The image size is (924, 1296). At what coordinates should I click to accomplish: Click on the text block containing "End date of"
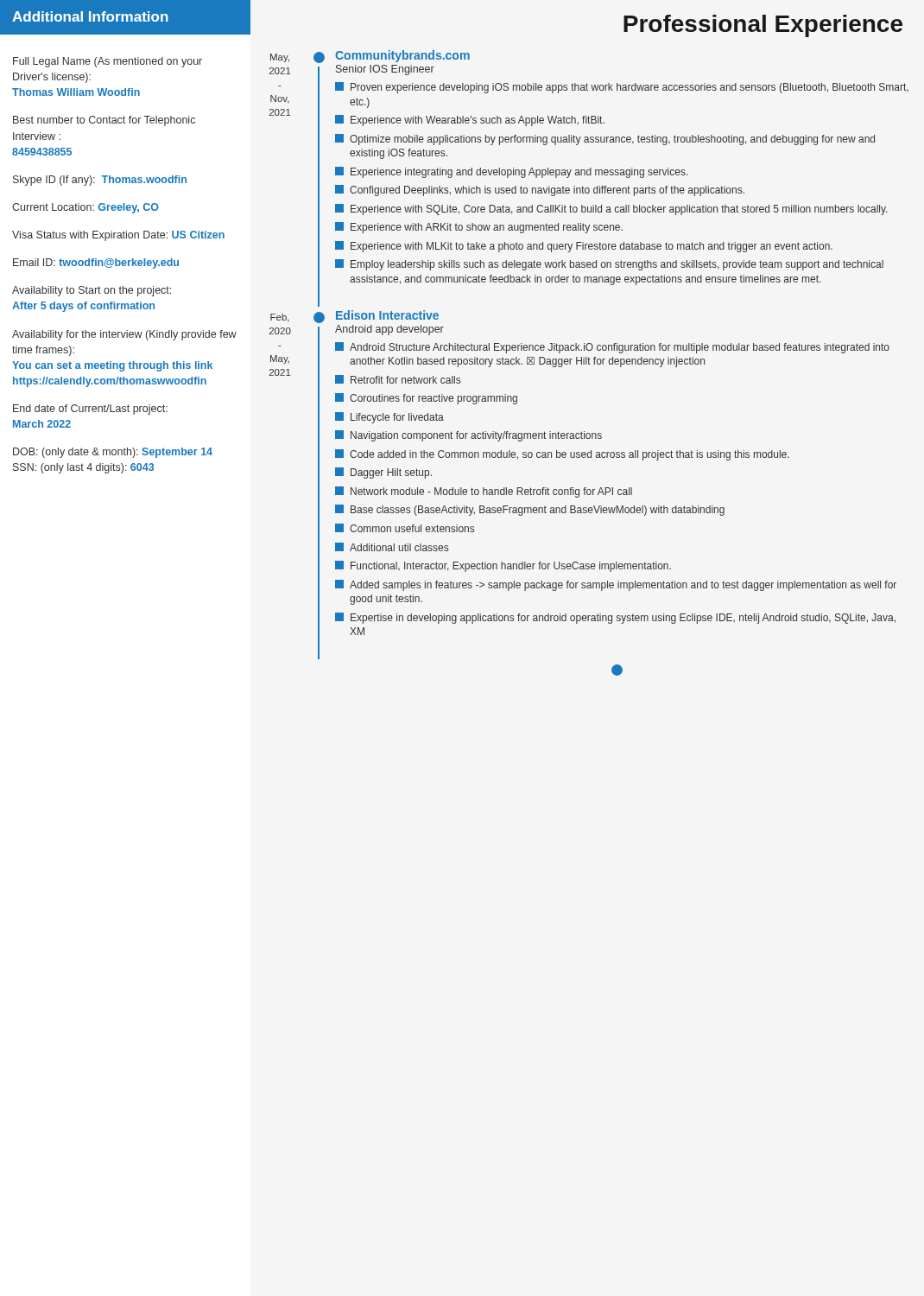90,417
